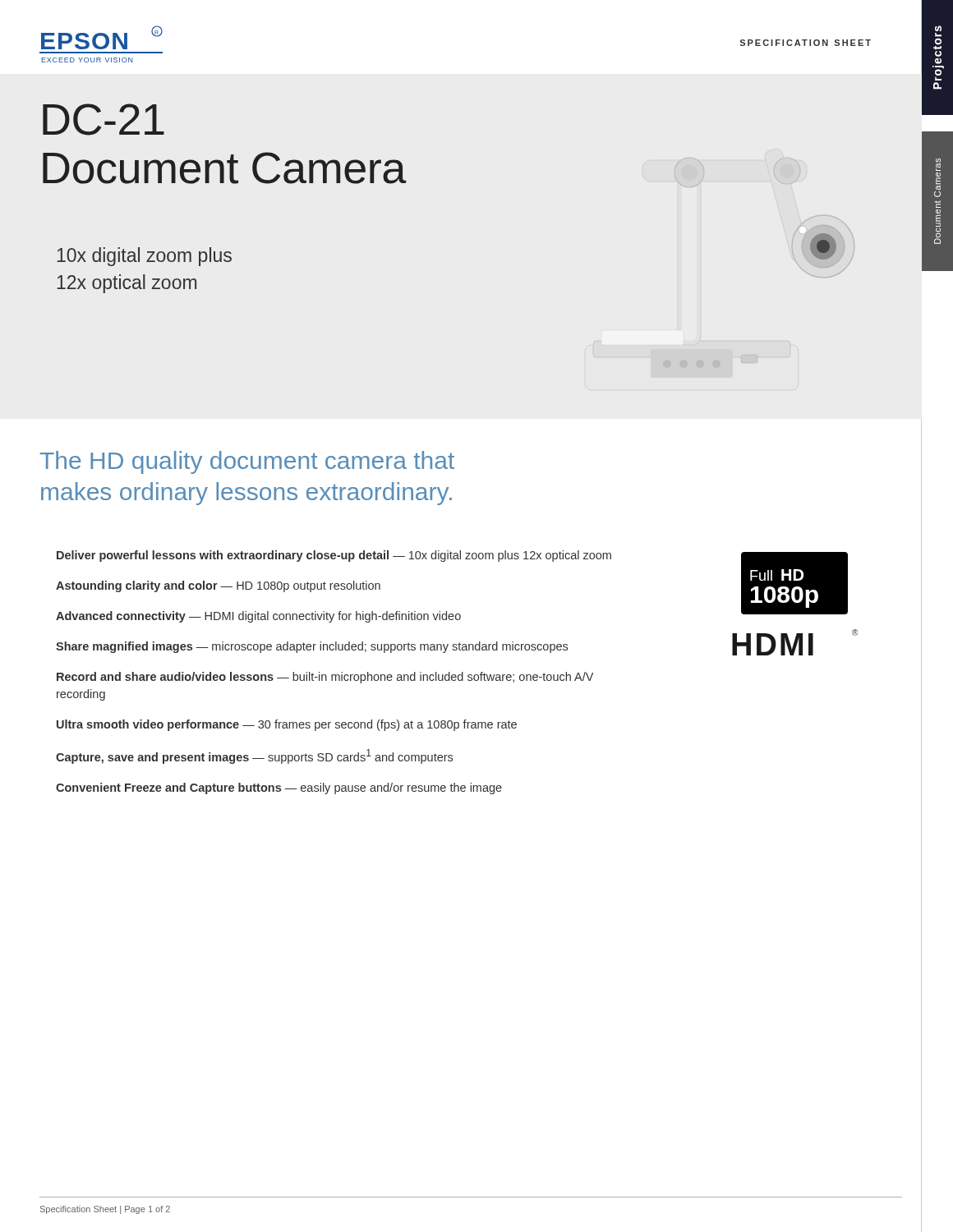Select the list item that reads "Share magnified images — microscope adapter included;"
Screen dimensions: 1232x953
click(x=312, y=646)
